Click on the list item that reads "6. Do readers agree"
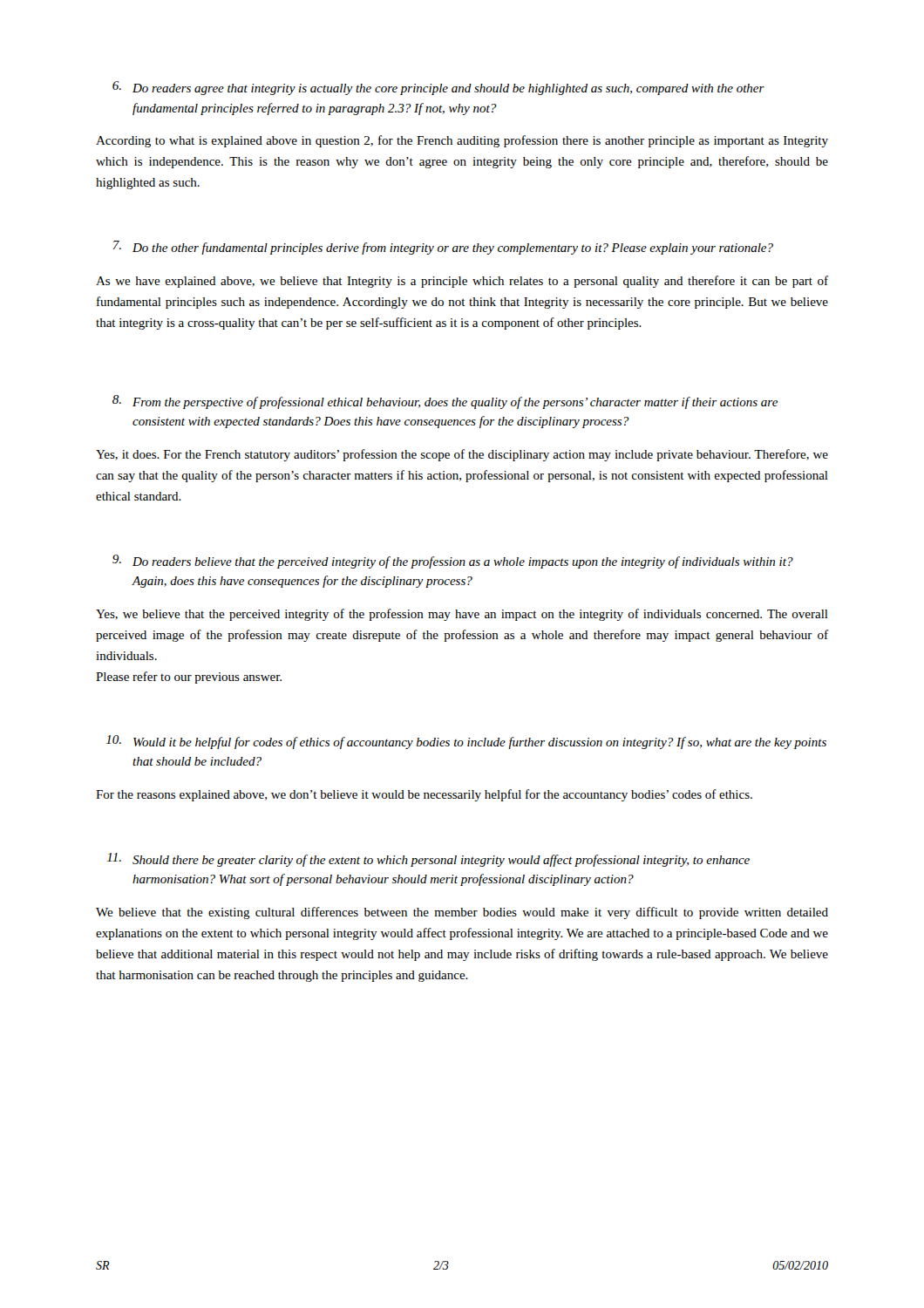 point(462,98)
